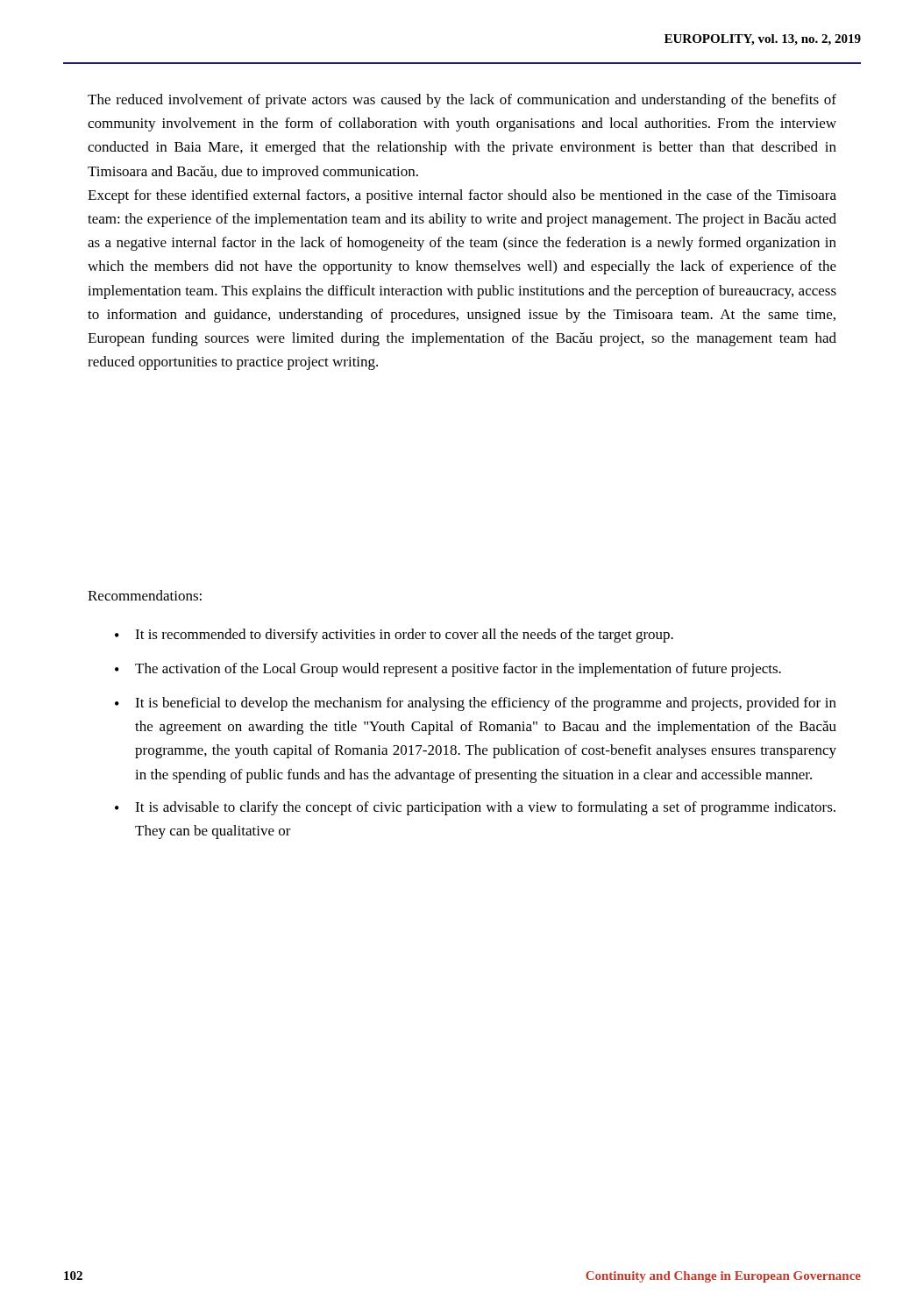
Task: Point to the text block starting "• It is advisable to clarify the concept"
Action: 475,819
